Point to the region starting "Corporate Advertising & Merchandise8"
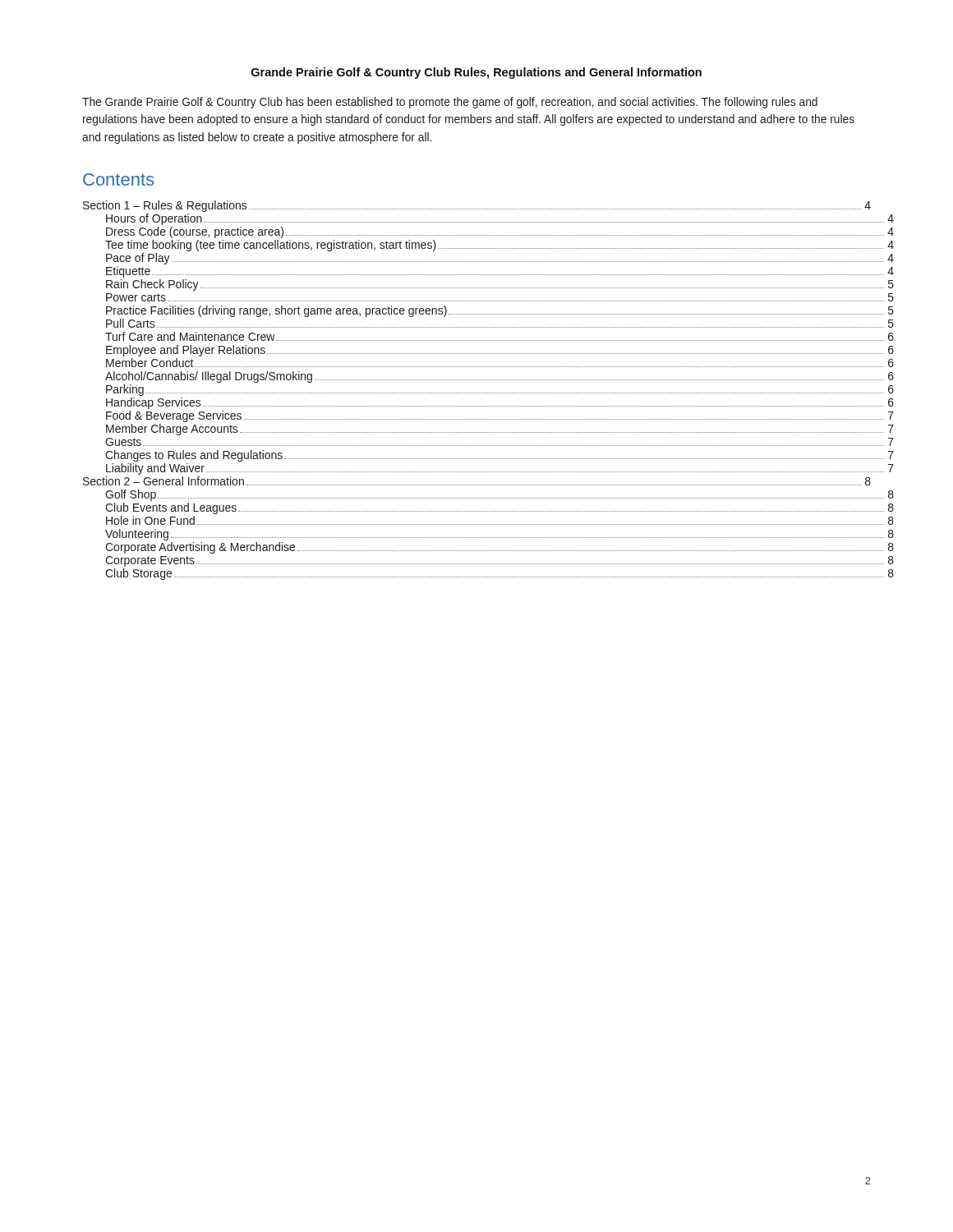The width and height of the screenshot is (953, 1232). pos(499,547)
